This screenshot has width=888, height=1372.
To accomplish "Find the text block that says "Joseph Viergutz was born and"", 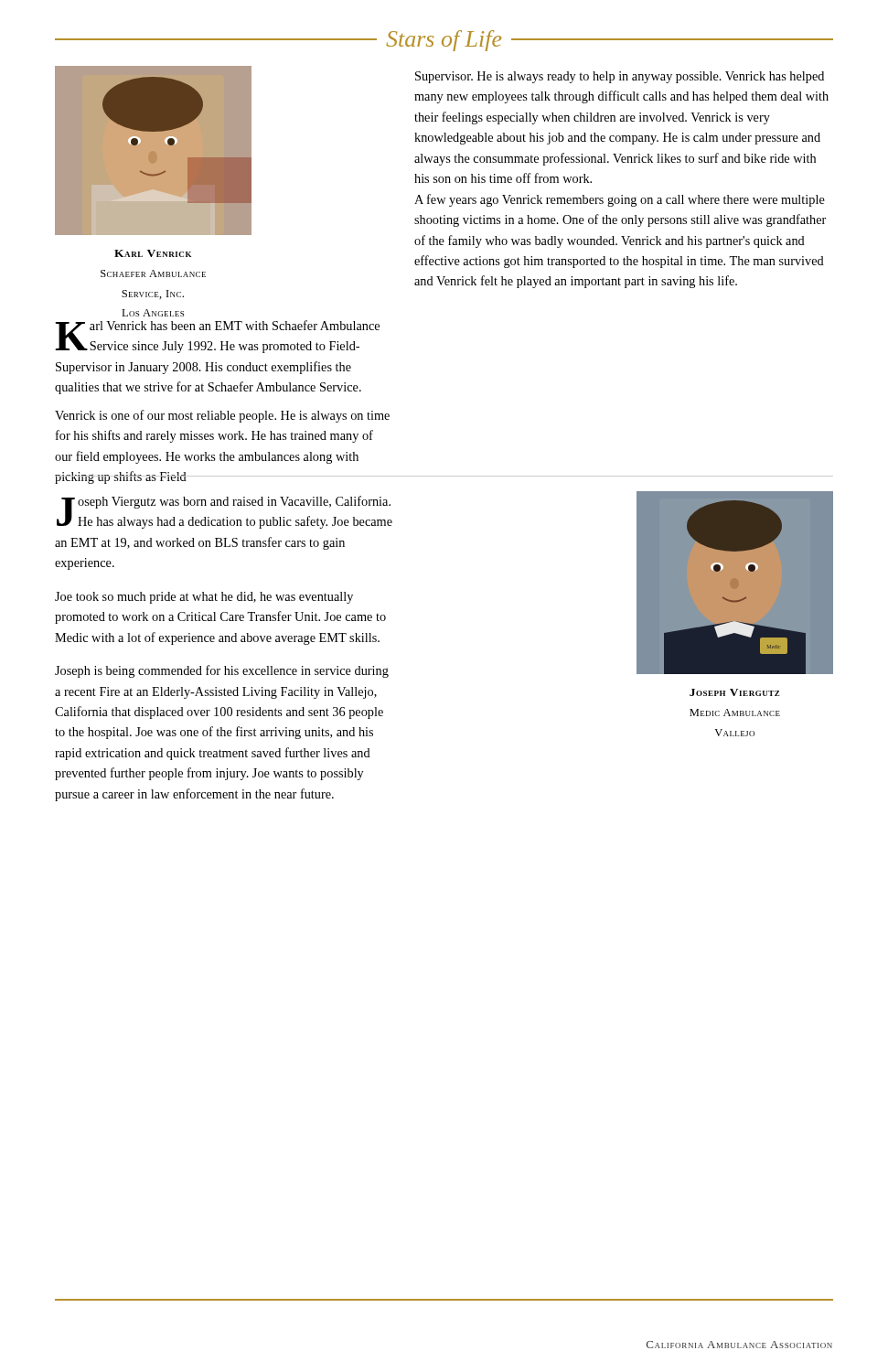I will coord(225,648).
